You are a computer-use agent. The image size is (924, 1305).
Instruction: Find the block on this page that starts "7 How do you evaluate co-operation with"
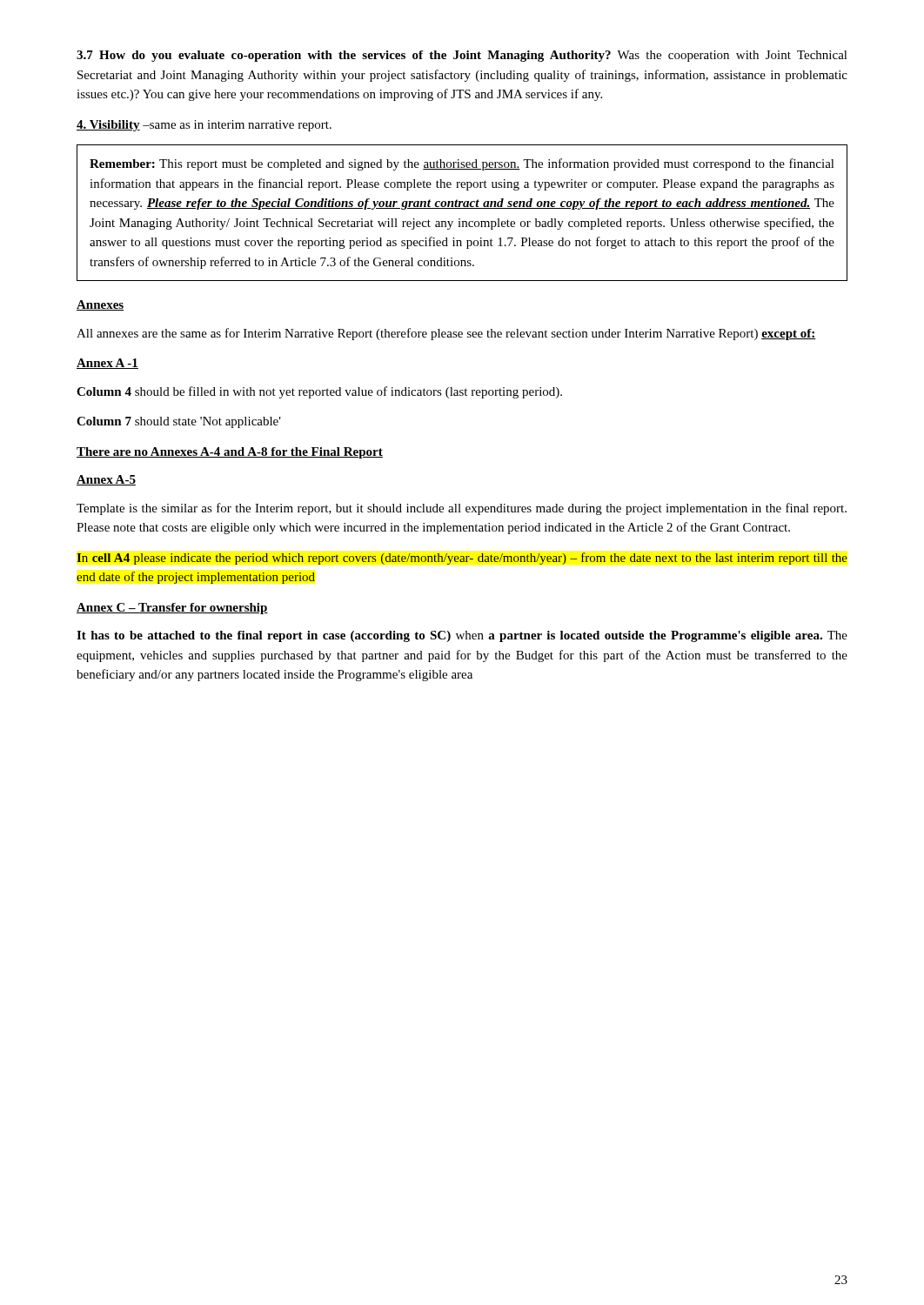click(462, 75)
